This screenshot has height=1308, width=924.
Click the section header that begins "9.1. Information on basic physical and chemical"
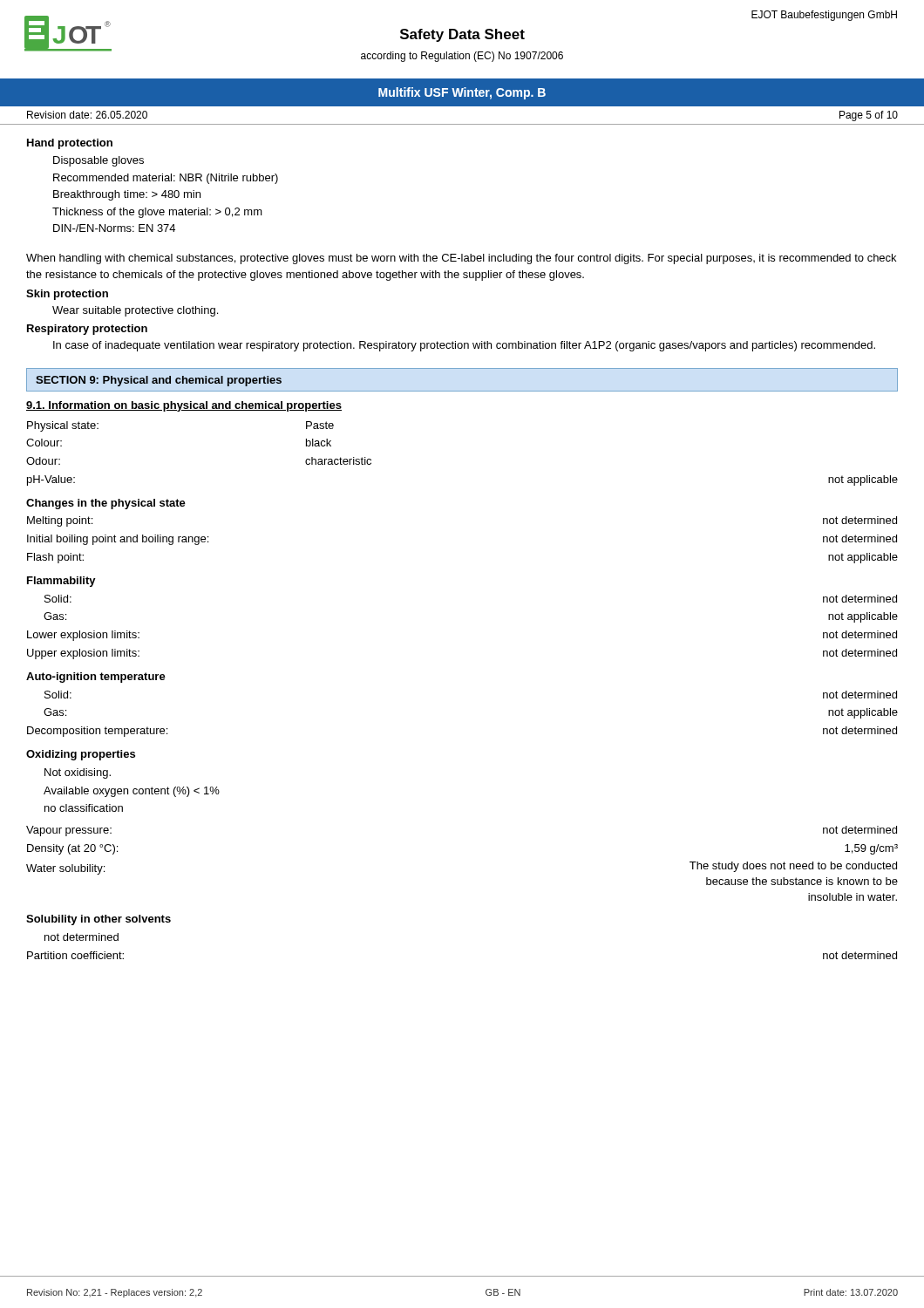click(x=184, y=405)
